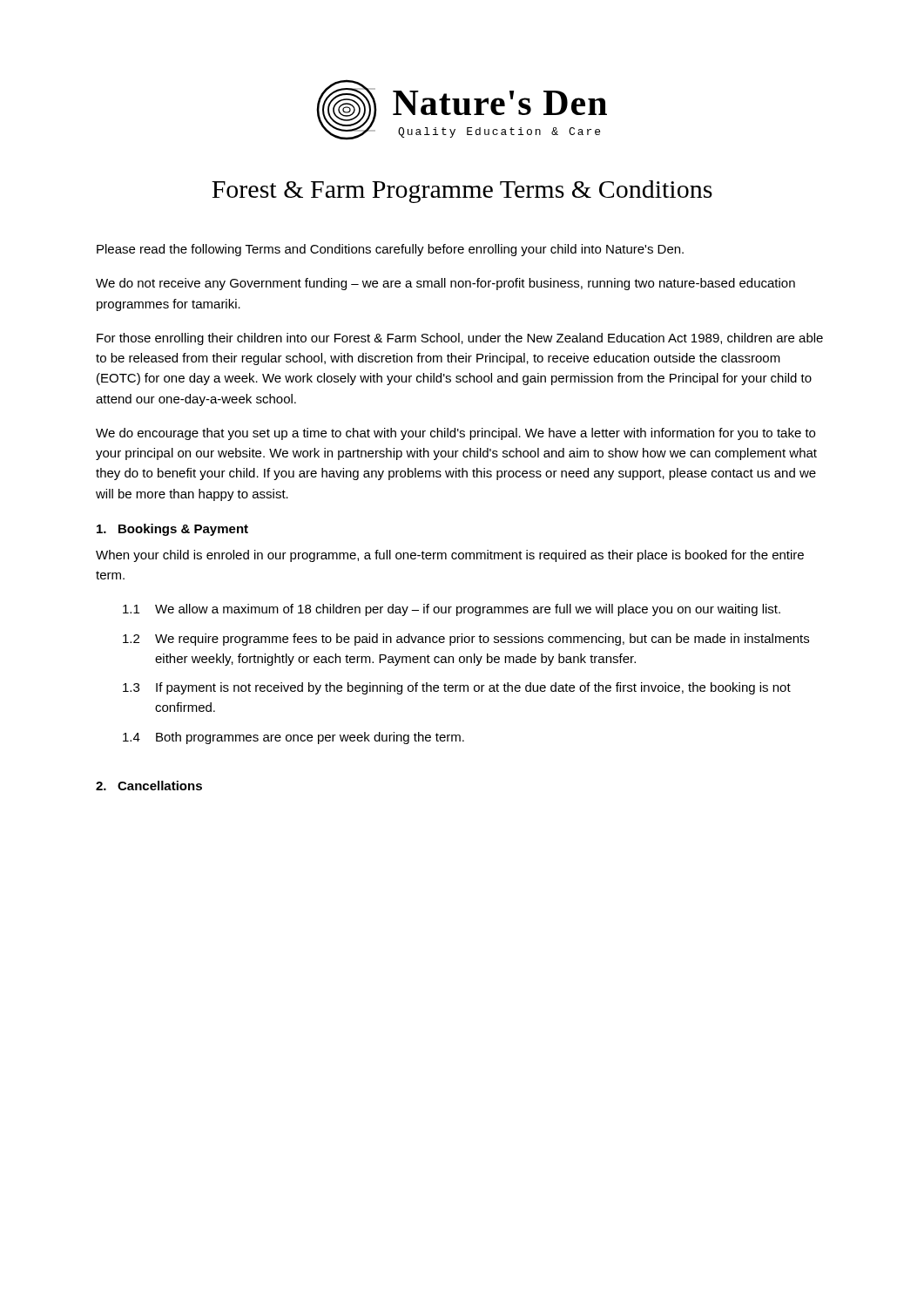The image size is (924, 1307).
Task: Select the region starting "We do encourage that you set up"
Action: [x=456, y=463]
